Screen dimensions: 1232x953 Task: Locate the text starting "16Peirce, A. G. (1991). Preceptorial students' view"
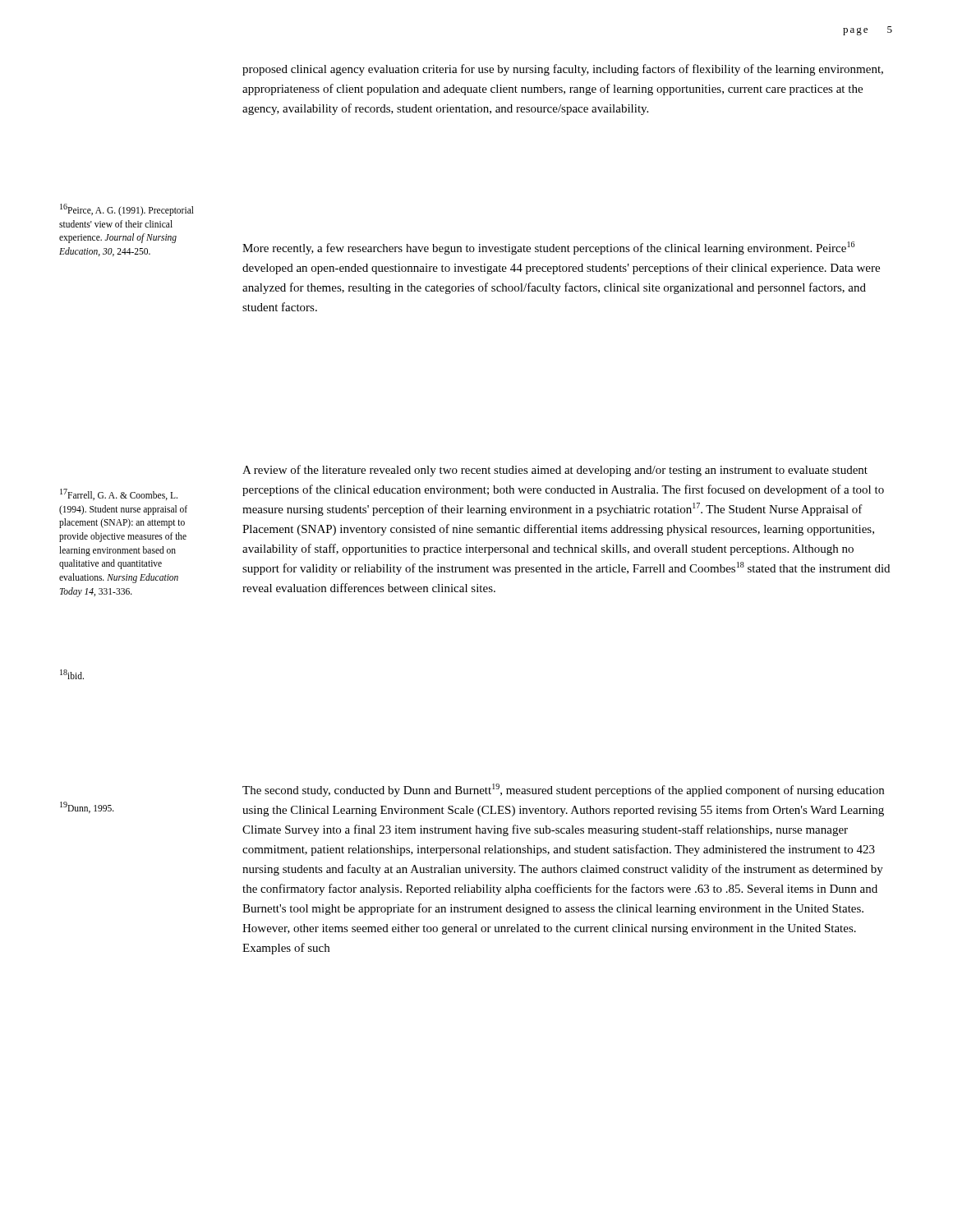pos(127,230)
